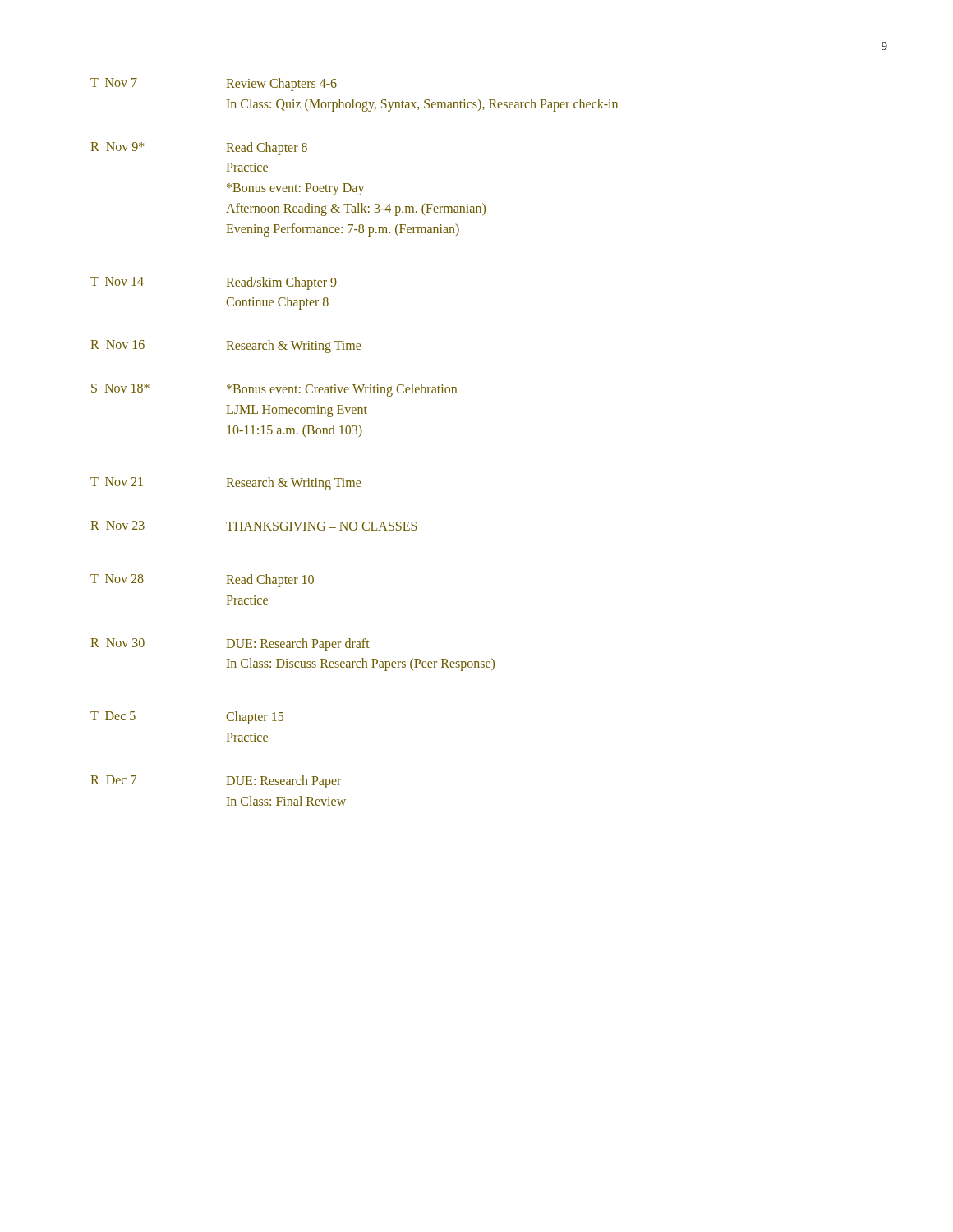Point to the block beginning "S Nov 18* *Bonus event: Creative Writing"

tap(274, 390)
